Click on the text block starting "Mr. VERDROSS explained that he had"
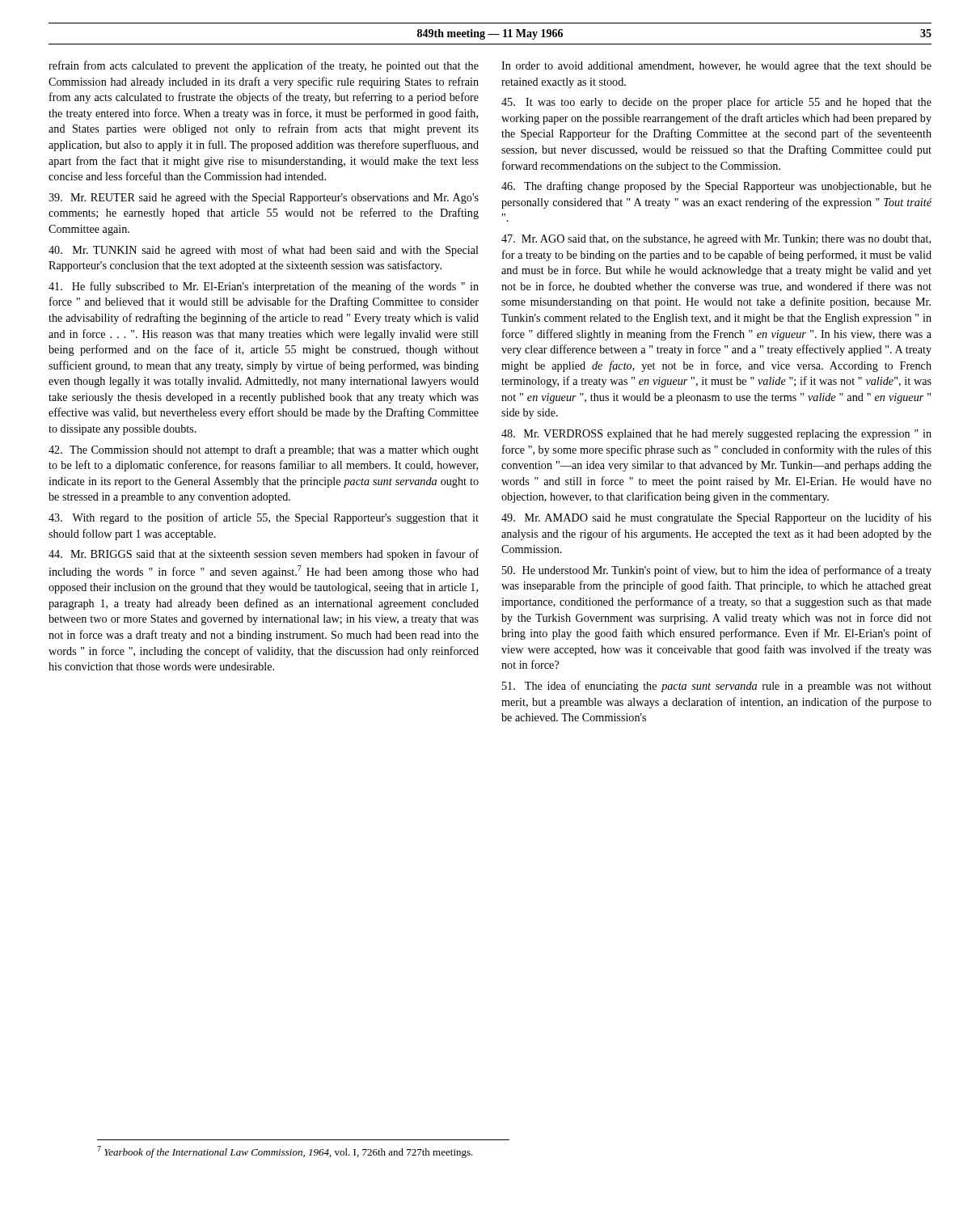This screenshot has height=1213, width=980. point(716,466)
